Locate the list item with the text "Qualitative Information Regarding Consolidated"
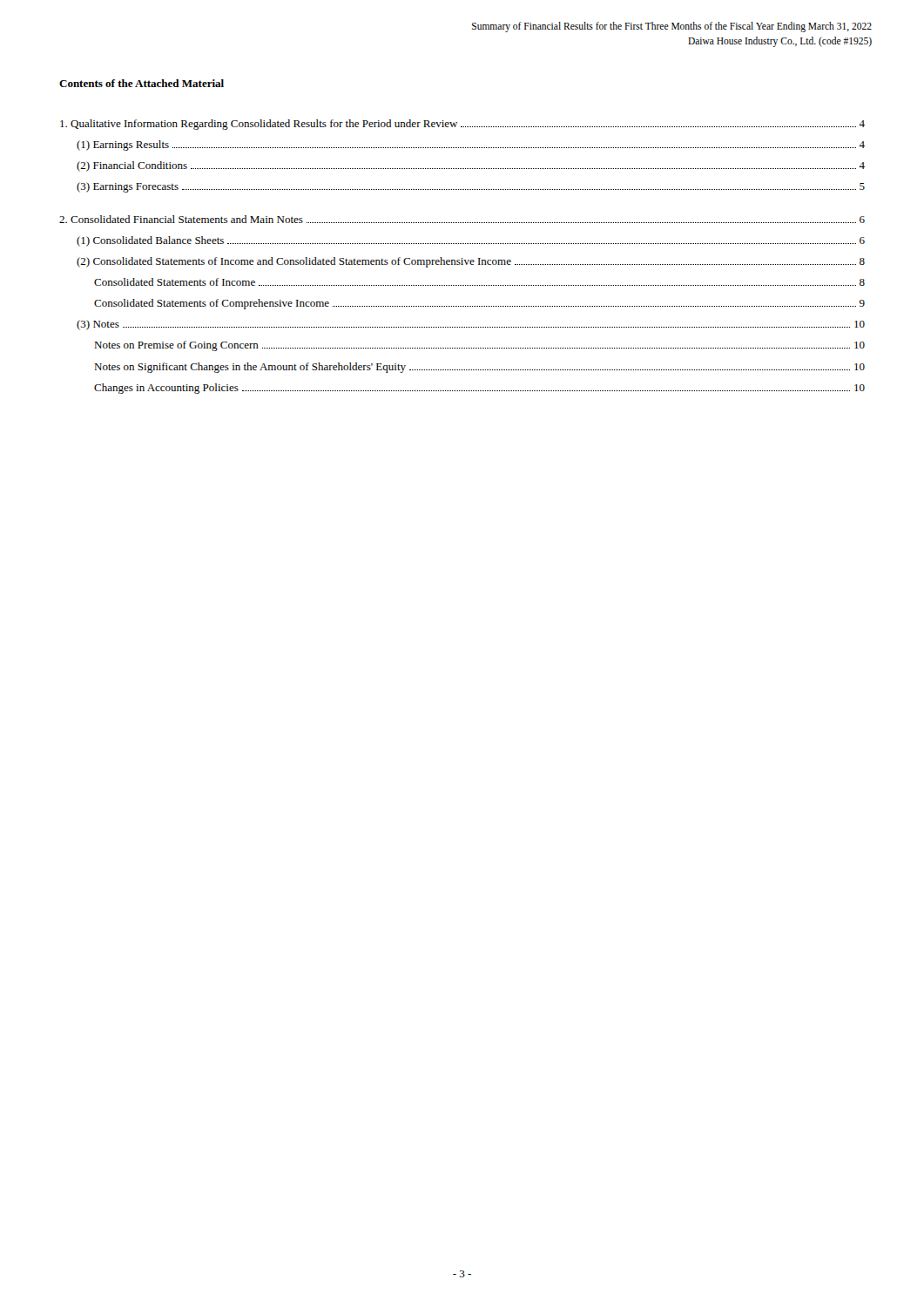The image size is (924, 1307). coord(462,124)
